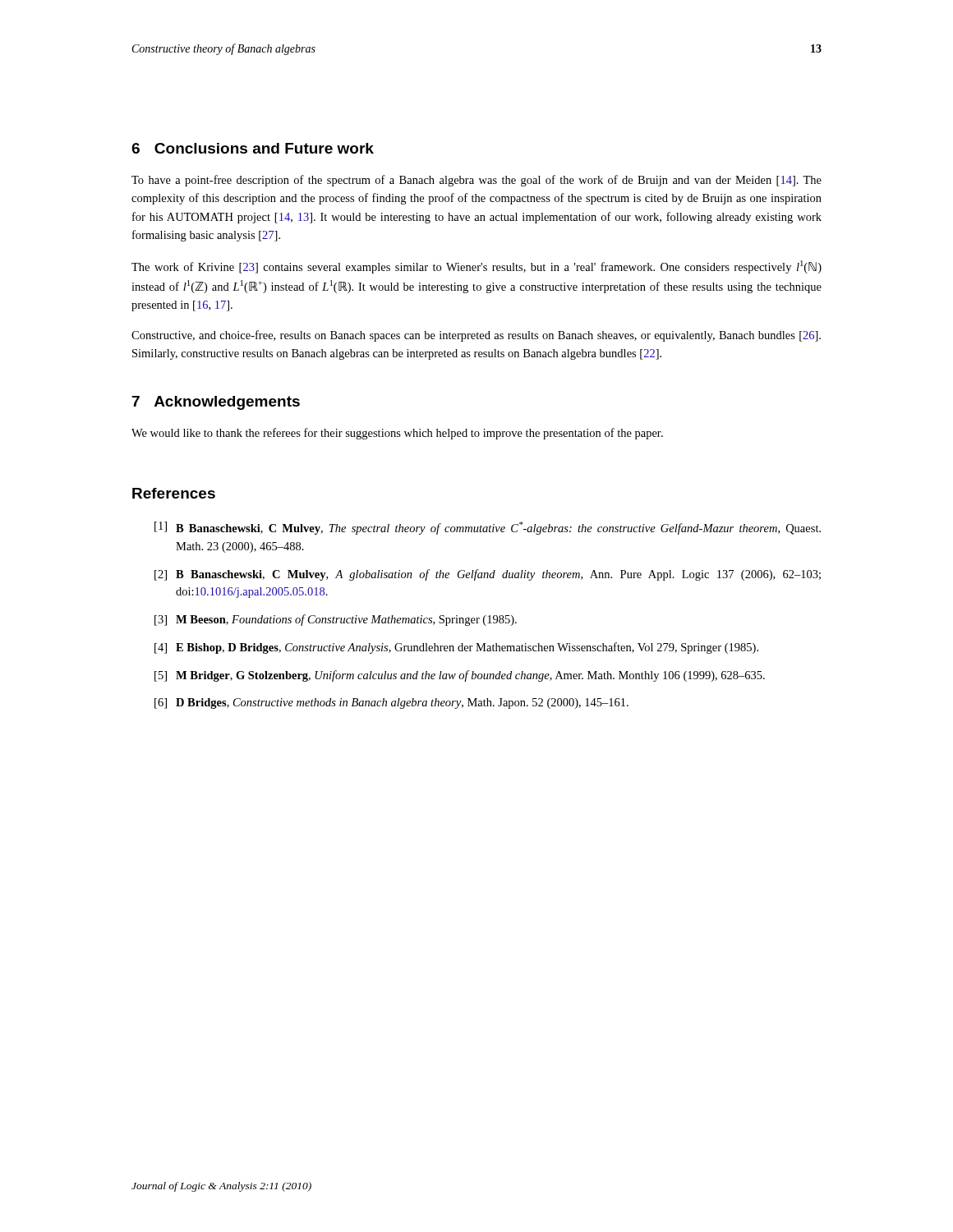Select the element starting "We would like"
The height and width of the screenshot is (1232, 953).
(x=397, y=433)
